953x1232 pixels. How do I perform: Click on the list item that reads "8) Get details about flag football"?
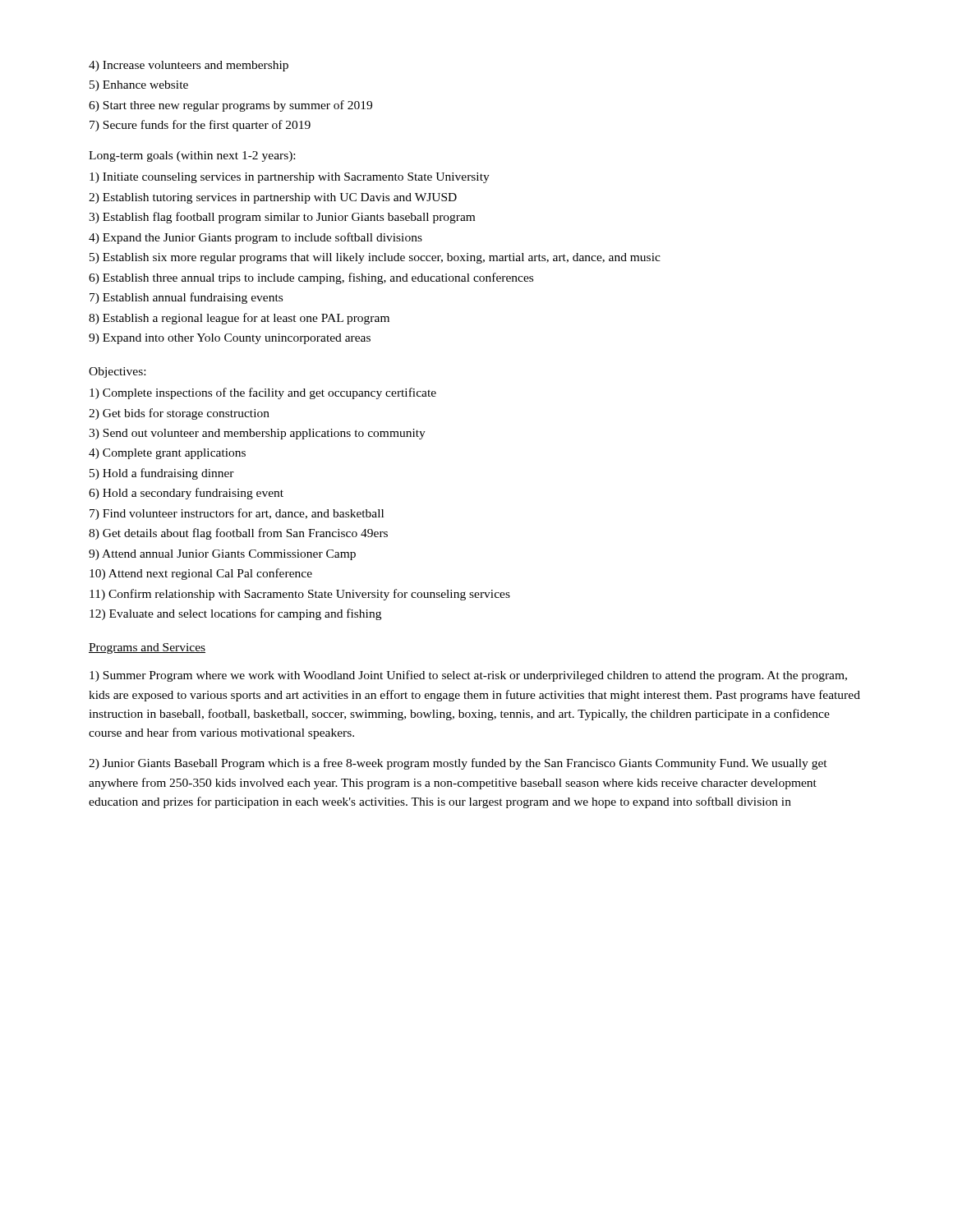tap(238, 533)
